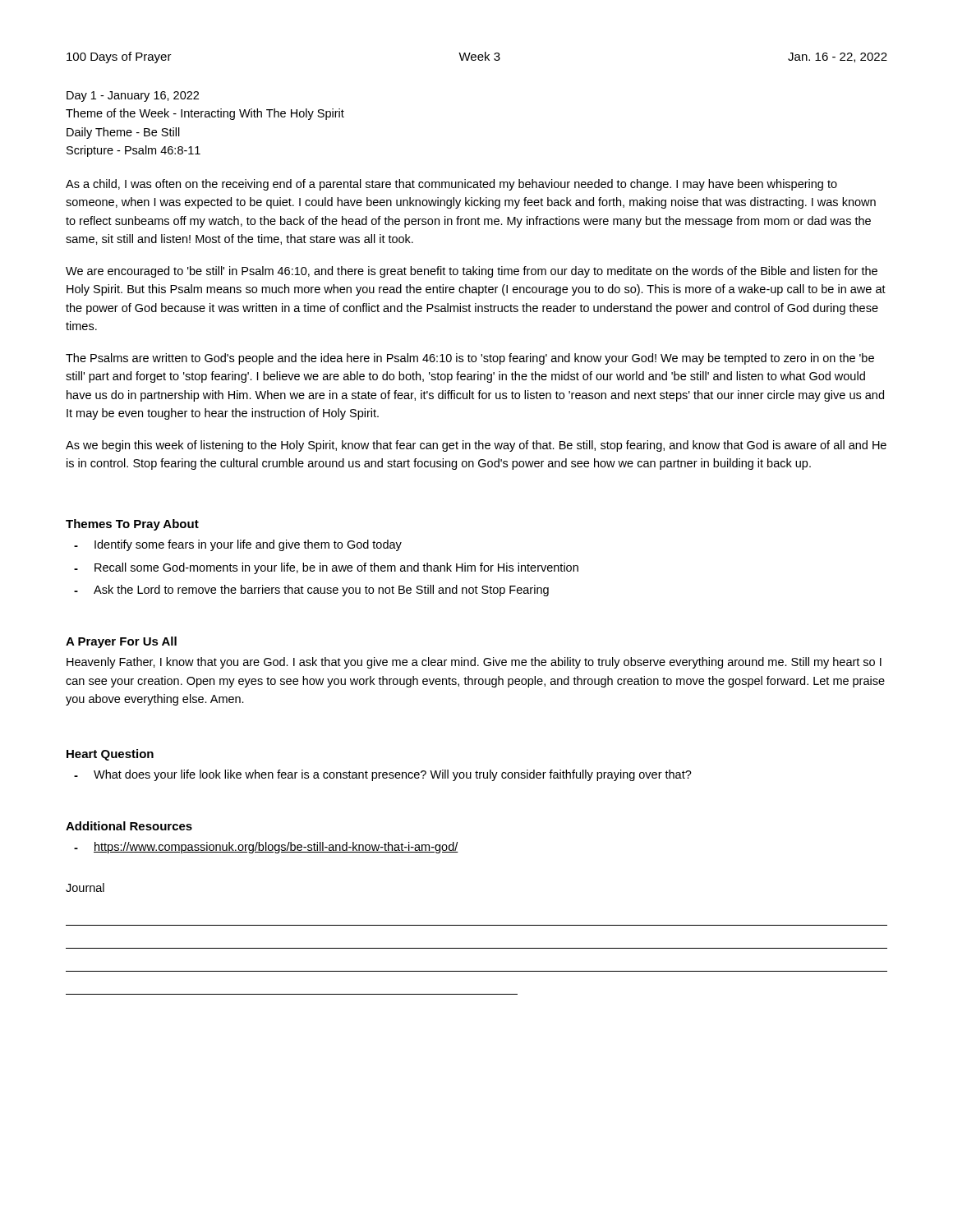Locate the text block that reads "Heavenly Father, I know that you"
The height and width of the screenshot is (1232, 953).
click(475, 681)
